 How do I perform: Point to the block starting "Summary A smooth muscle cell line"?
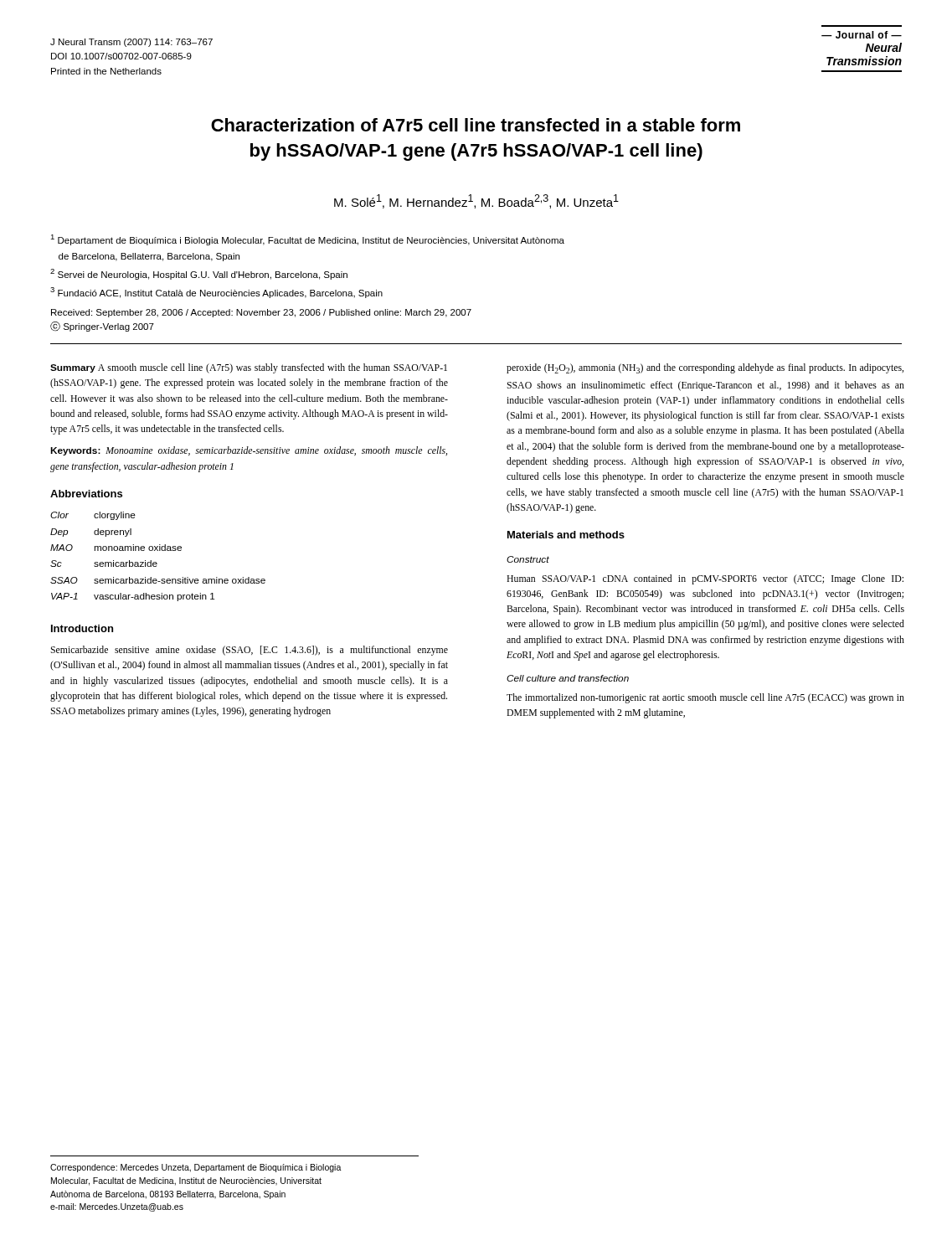(x=249, y=398)
